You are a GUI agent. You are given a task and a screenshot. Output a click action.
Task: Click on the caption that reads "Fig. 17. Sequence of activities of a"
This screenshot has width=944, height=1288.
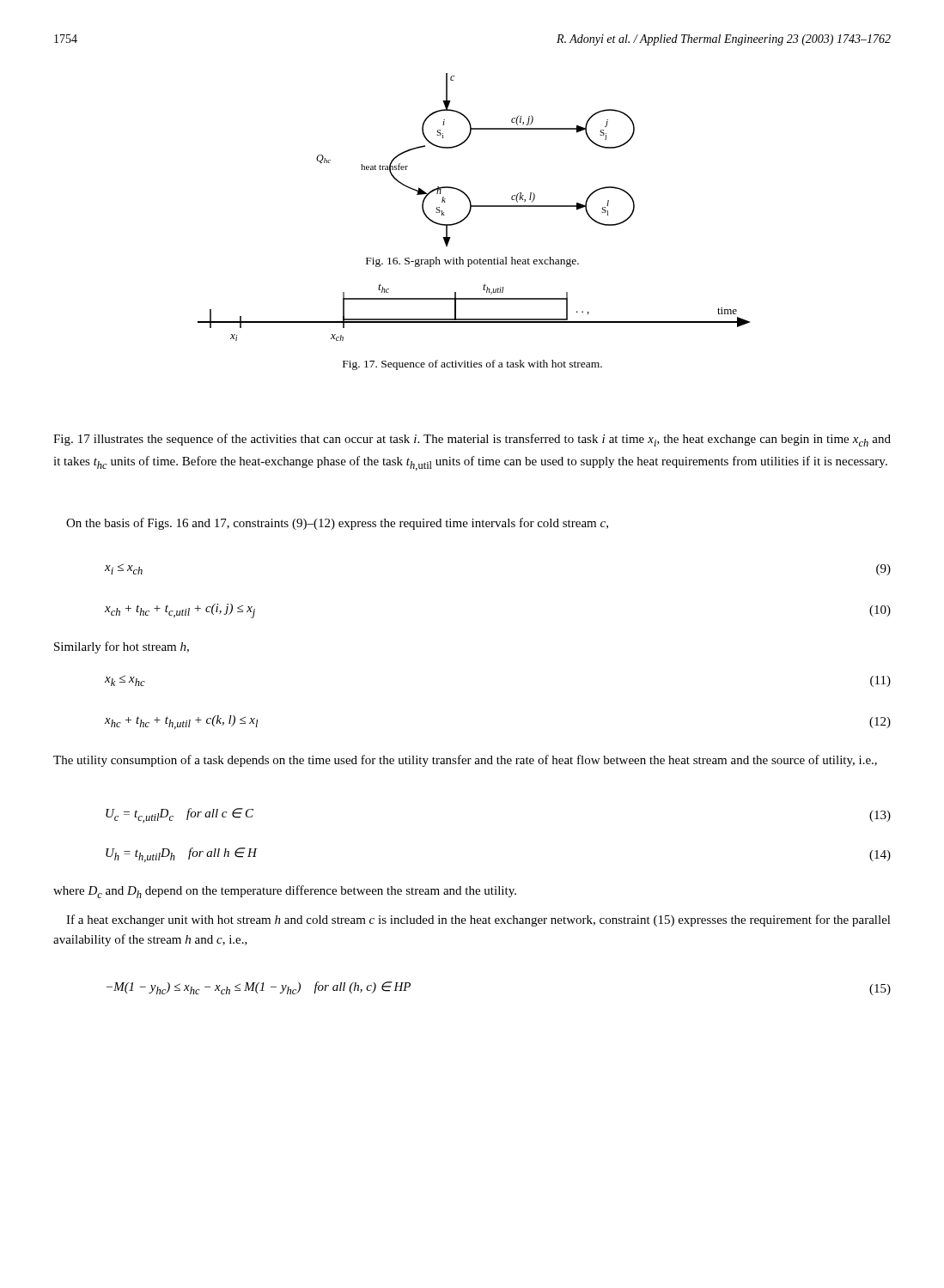[472, 364]
